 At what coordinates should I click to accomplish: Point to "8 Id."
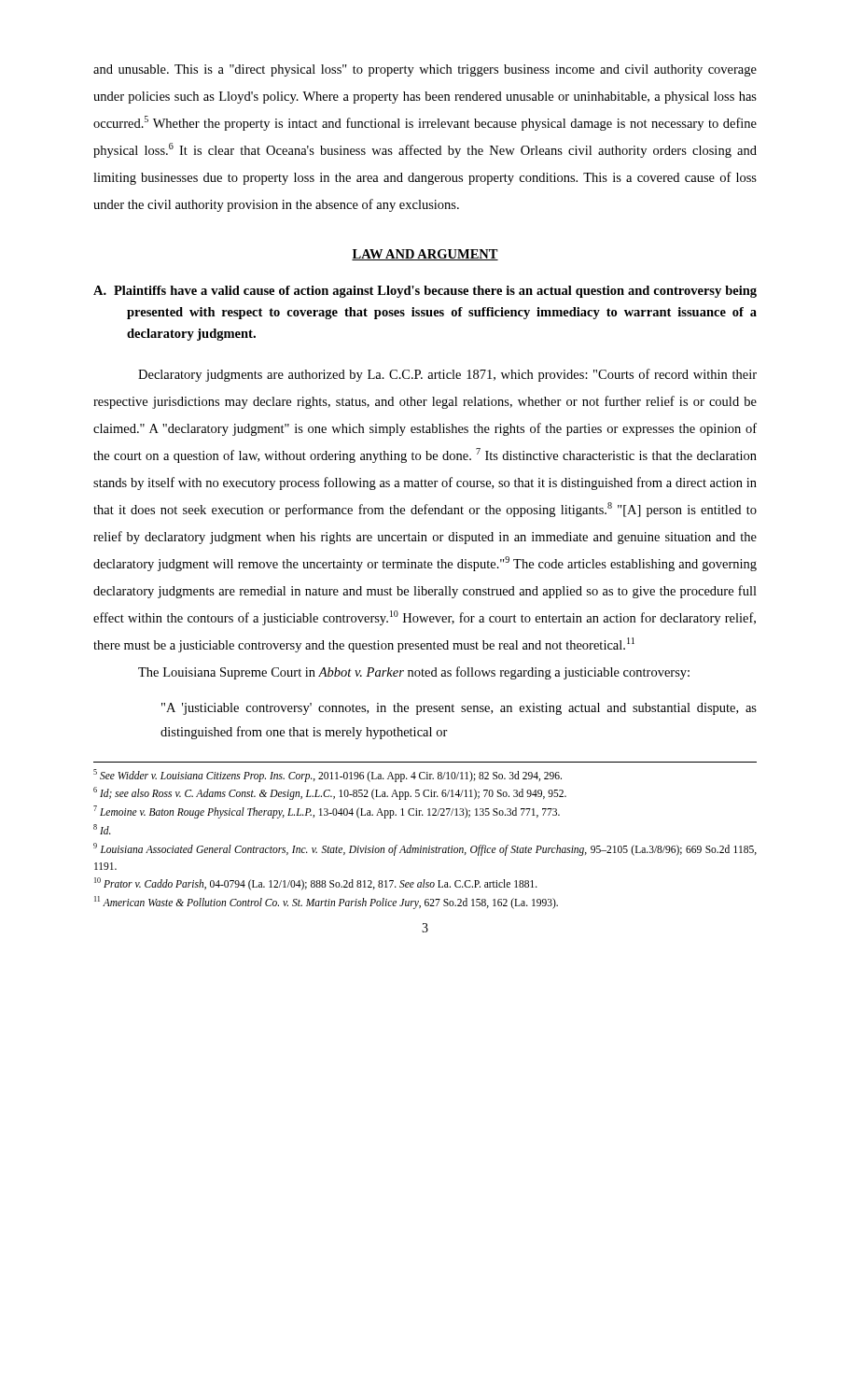102,830
